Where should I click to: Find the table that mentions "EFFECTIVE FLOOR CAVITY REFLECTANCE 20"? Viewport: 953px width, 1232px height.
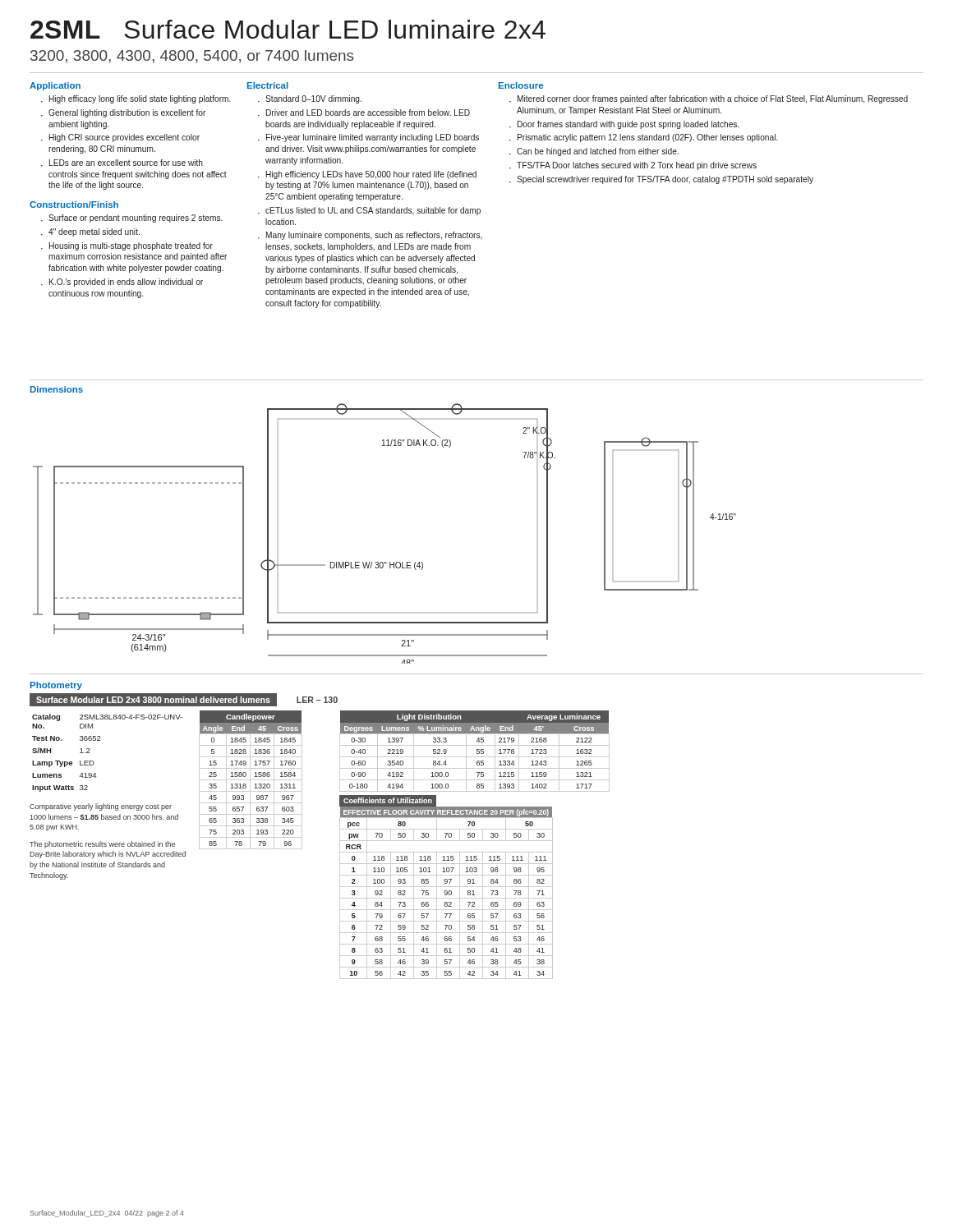(x=474, y=887)
